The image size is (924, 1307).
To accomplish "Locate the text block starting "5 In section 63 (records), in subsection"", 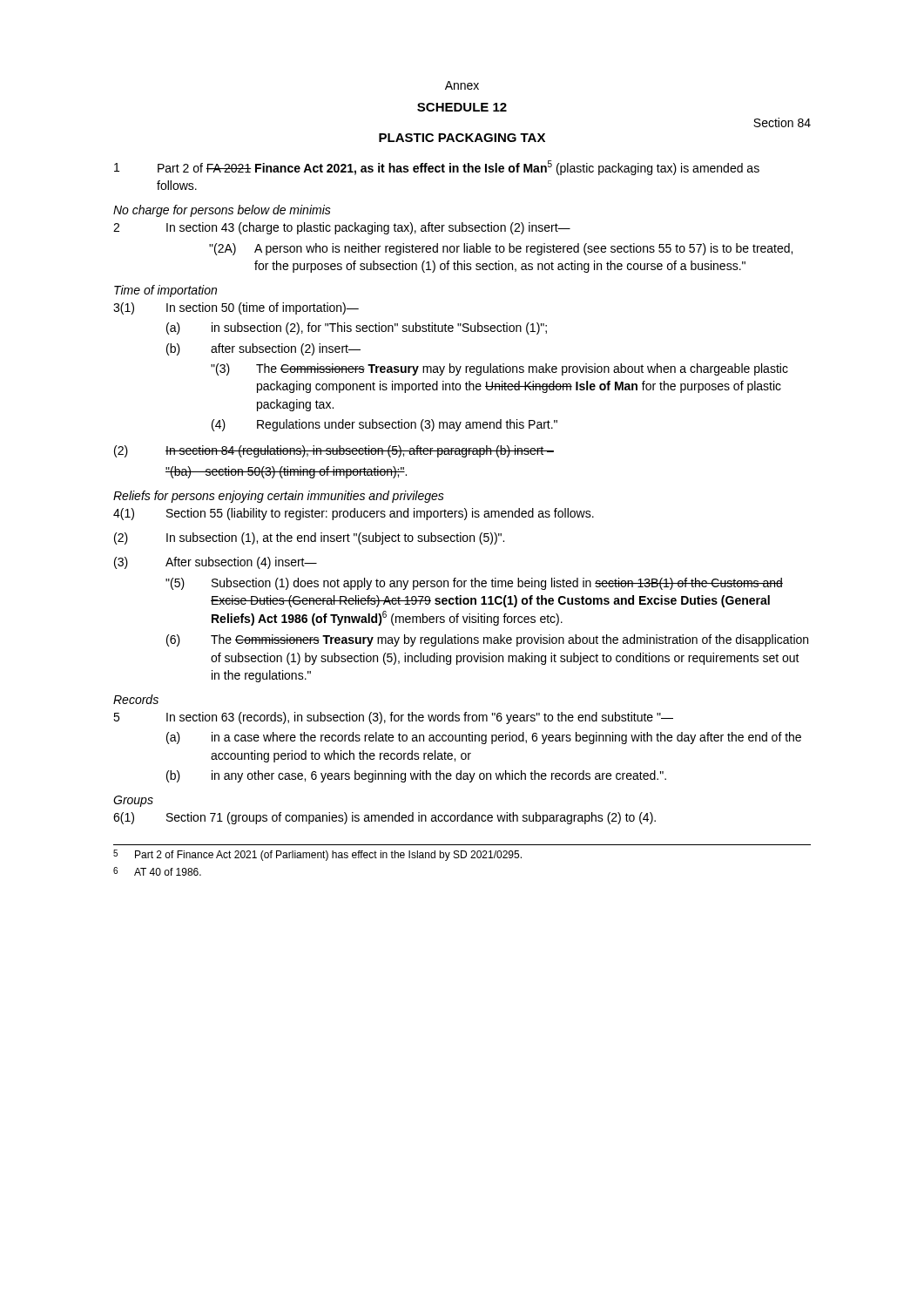I will pyautogui.click(x=462, y=746).
